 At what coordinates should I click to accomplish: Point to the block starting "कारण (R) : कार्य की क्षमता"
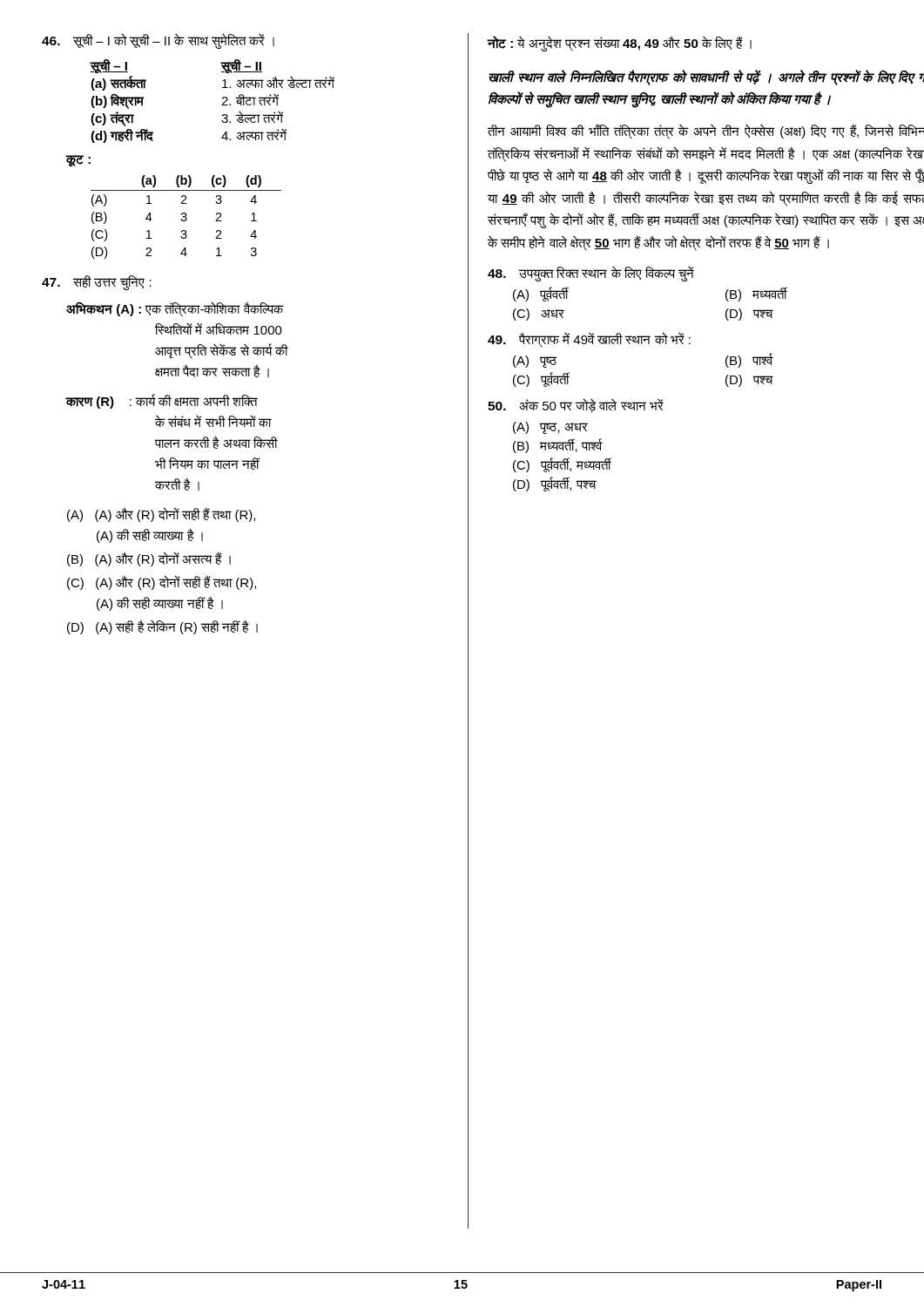pyautogui.click(x=171, y=443)
